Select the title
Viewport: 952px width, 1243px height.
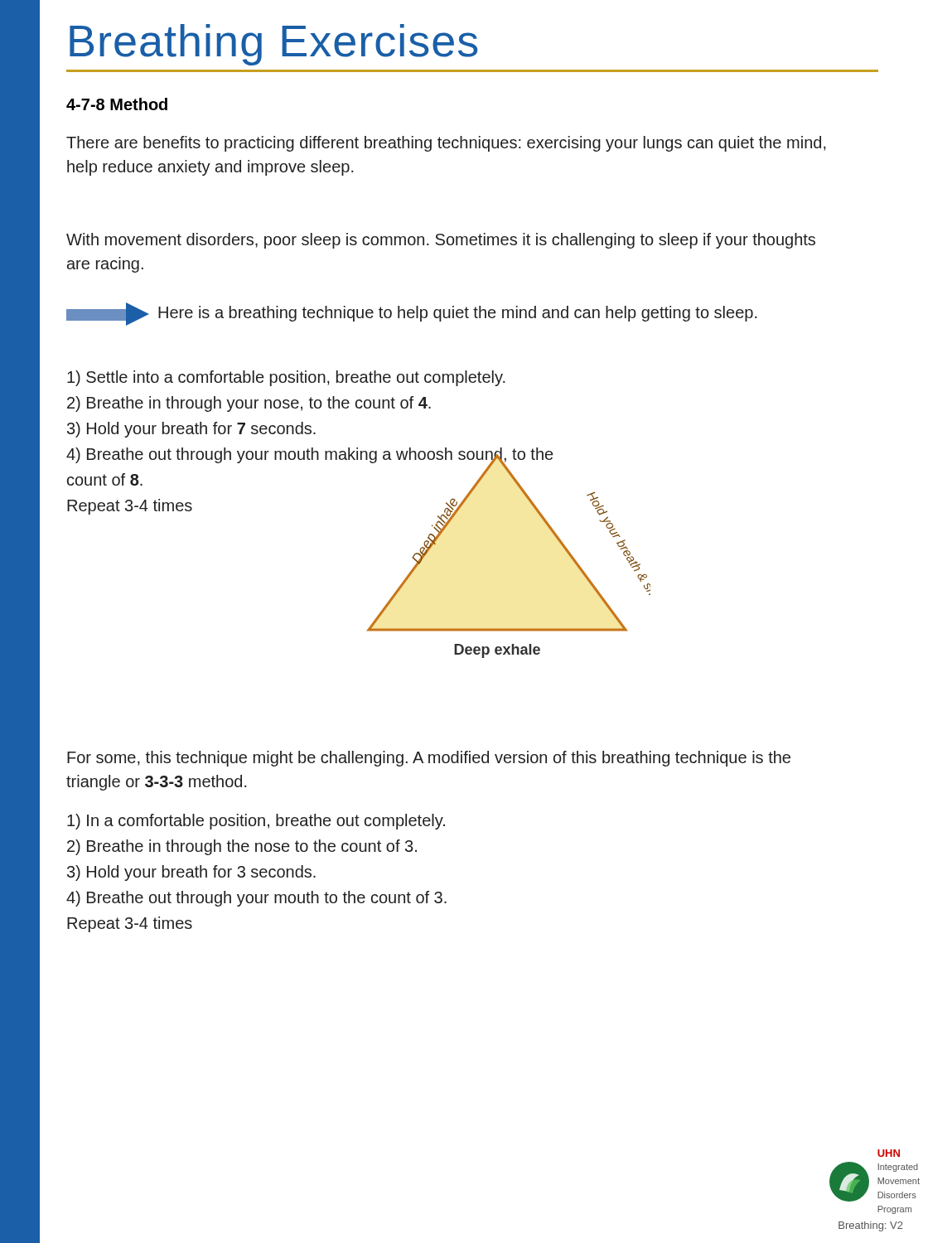click(472, 44)
